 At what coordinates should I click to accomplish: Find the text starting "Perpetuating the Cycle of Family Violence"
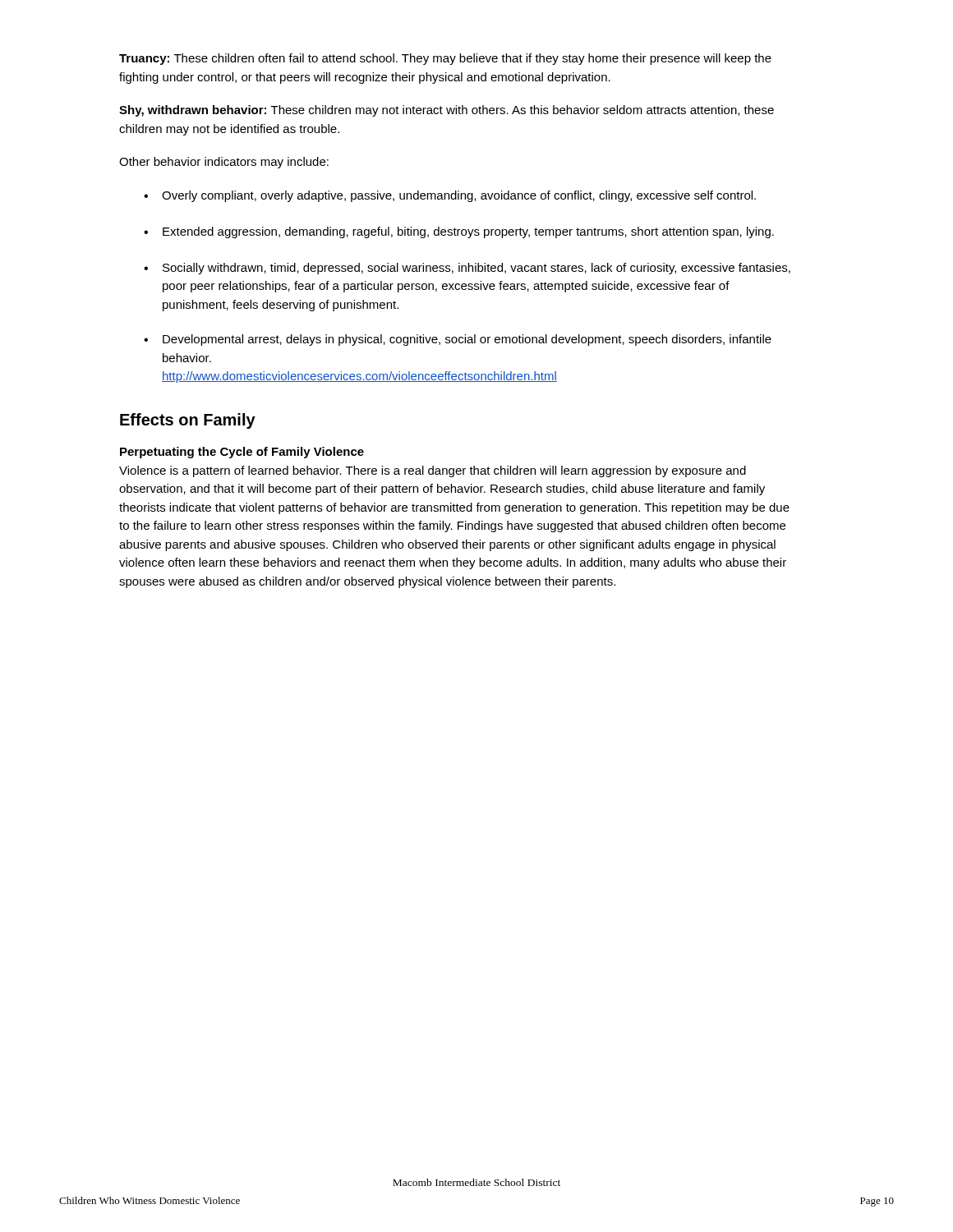pos(242,451)
